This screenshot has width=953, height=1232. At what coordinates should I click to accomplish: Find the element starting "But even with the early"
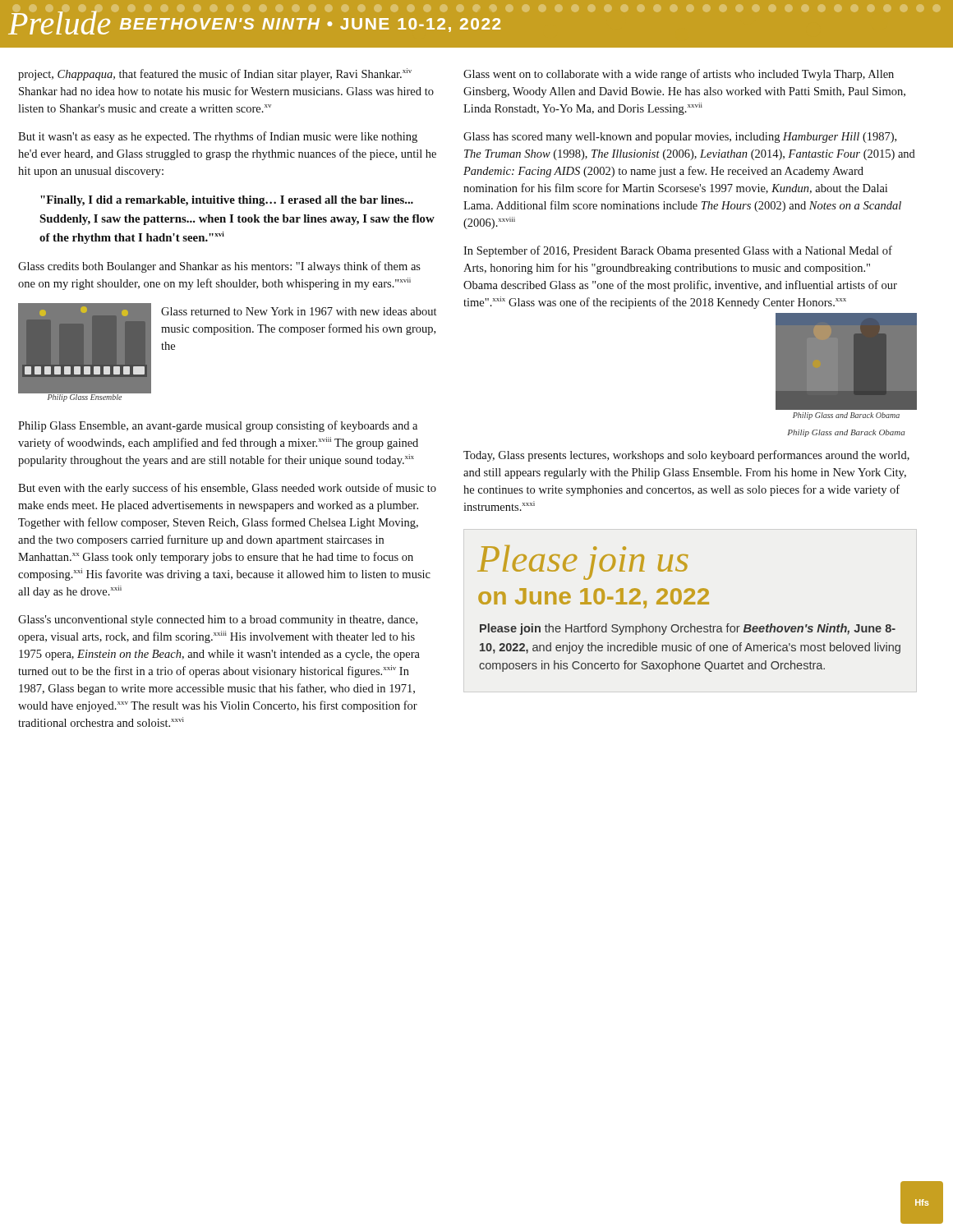(x=227, y=540)
